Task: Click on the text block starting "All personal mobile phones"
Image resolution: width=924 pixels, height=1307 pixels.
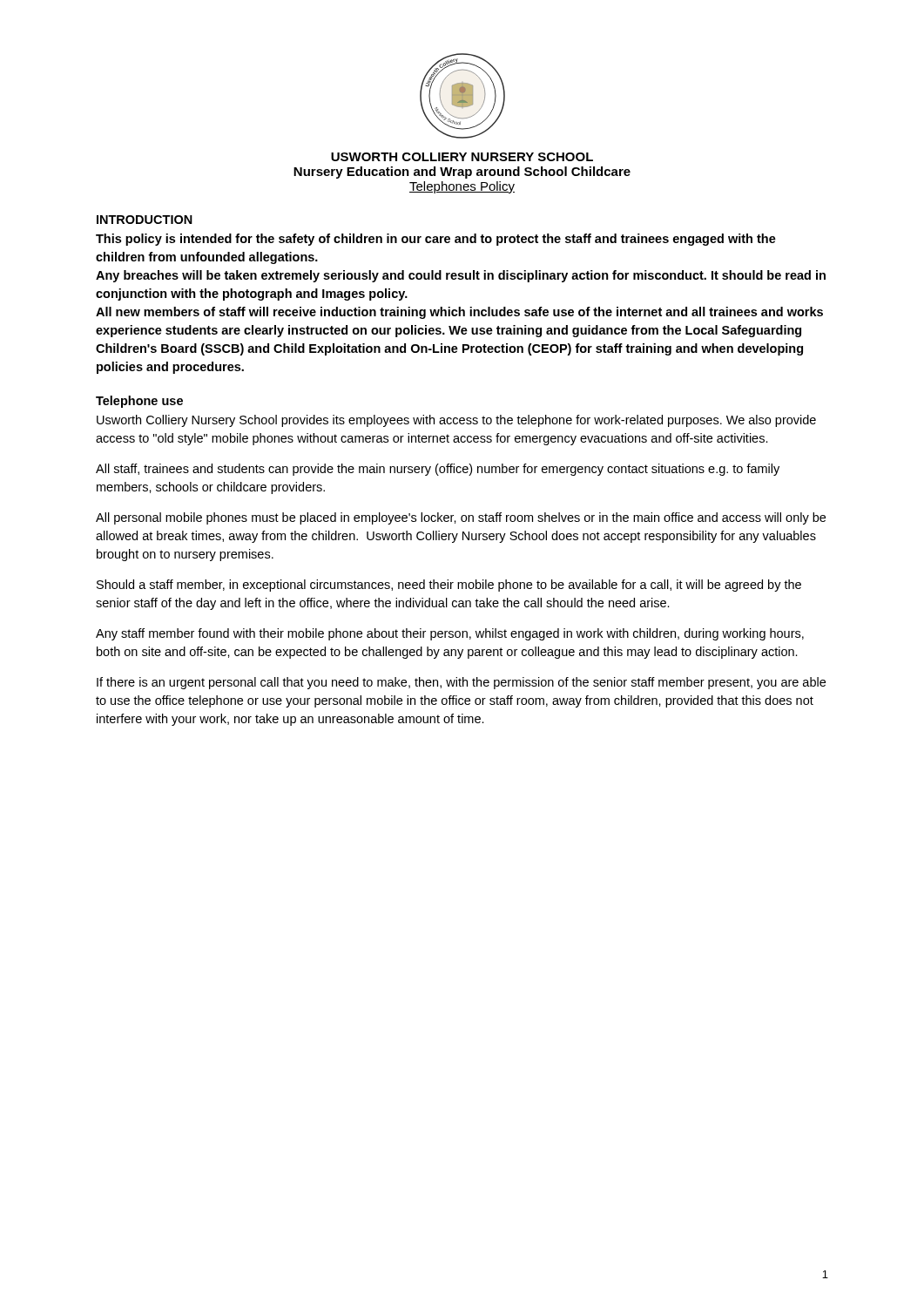Action: [461, 536]
